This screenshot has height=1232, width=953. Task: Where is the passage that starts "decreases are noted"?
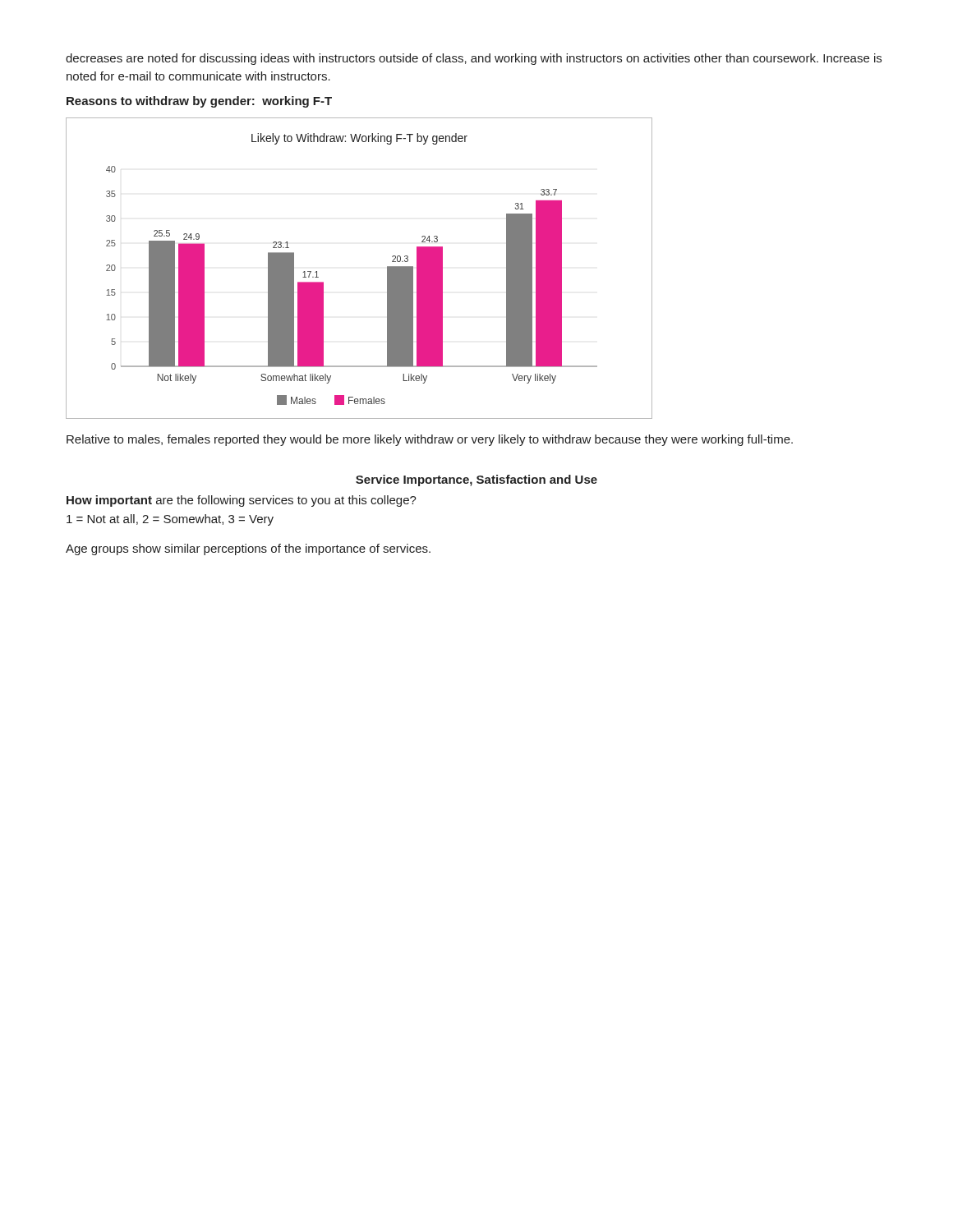474,67
